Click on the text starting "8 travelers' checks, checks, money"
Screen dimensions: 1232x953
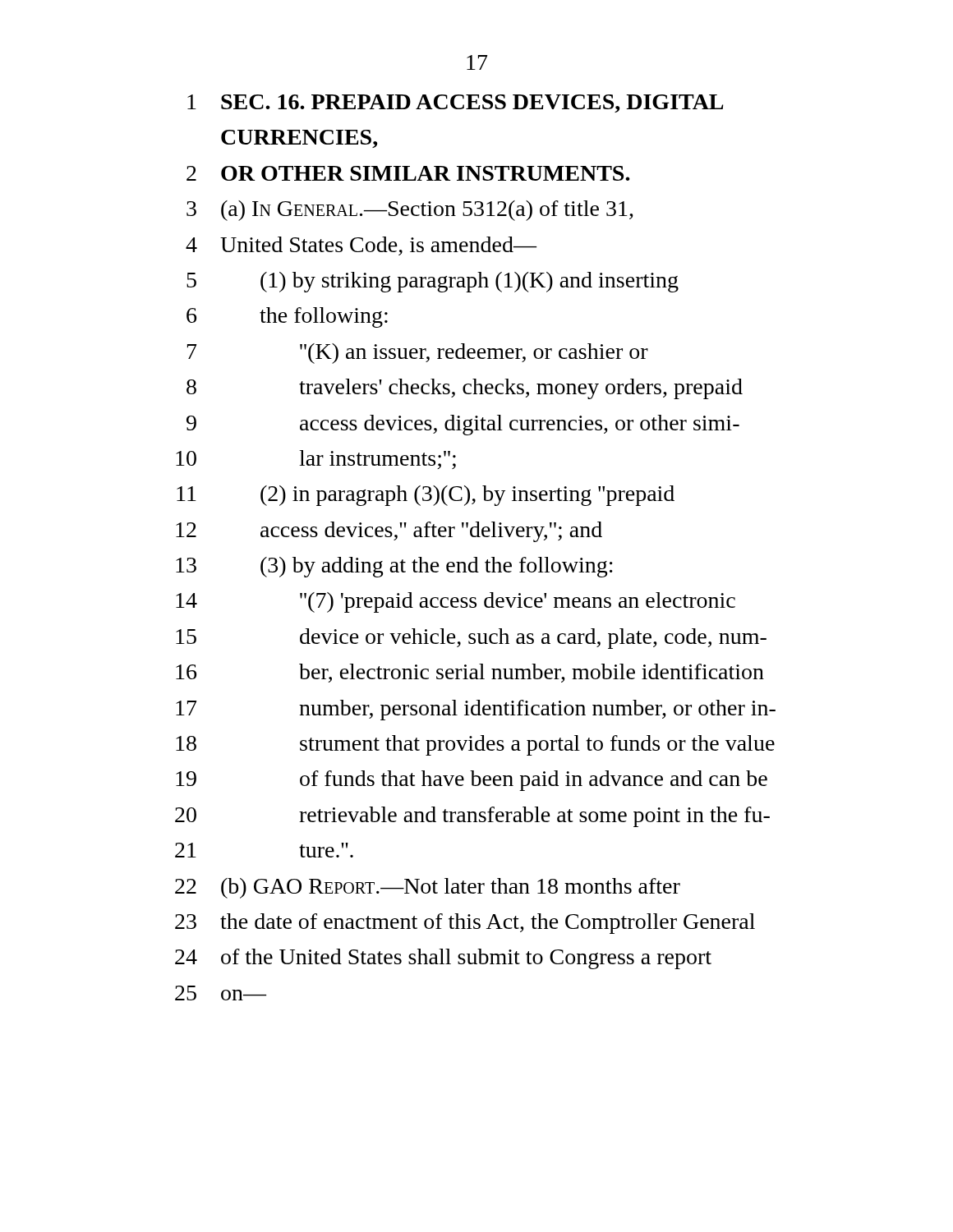pyautogui.click(x=493, y=387)
